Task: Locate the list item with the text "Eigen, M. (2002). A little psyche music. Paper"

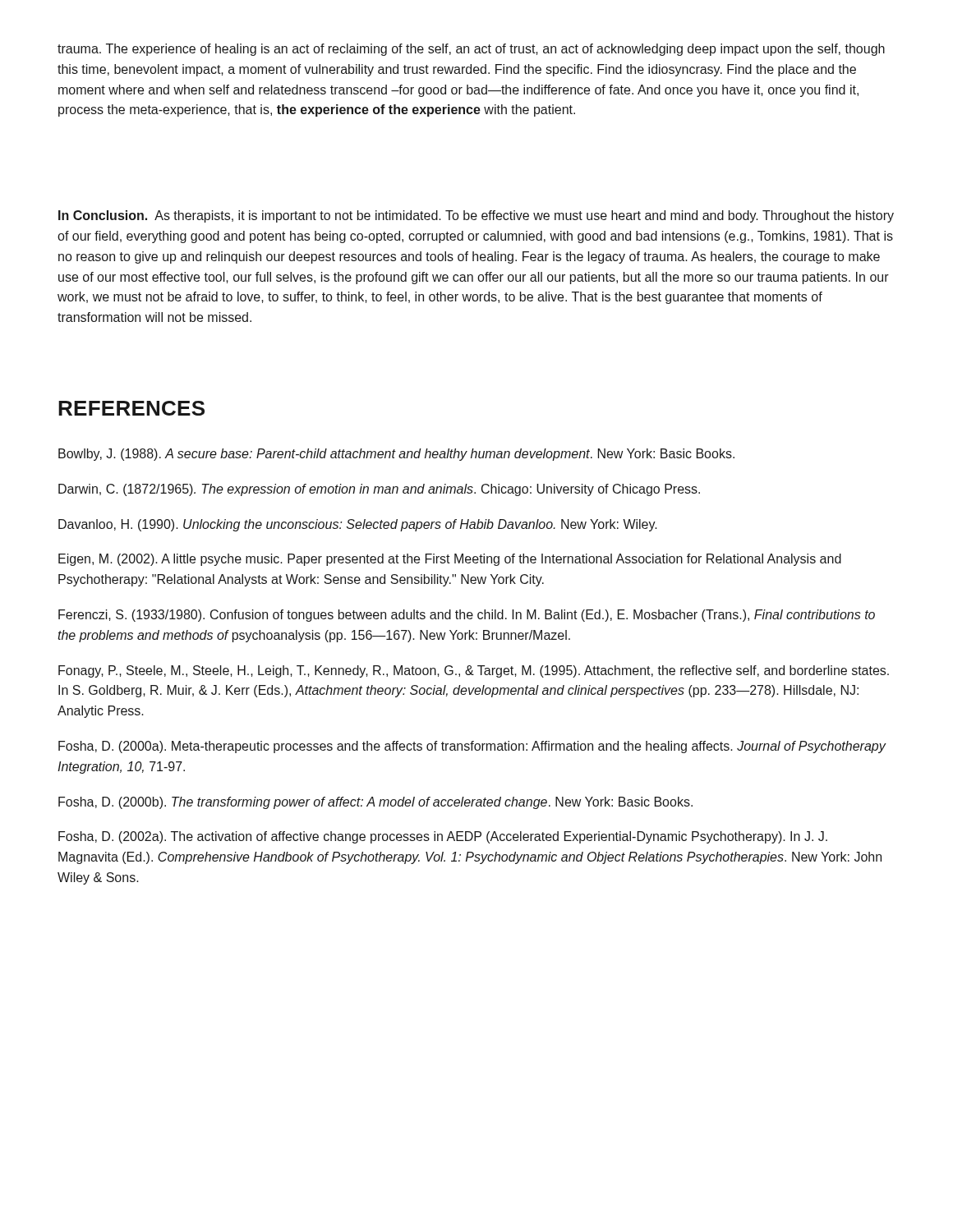Action: (x=449, y=569)
